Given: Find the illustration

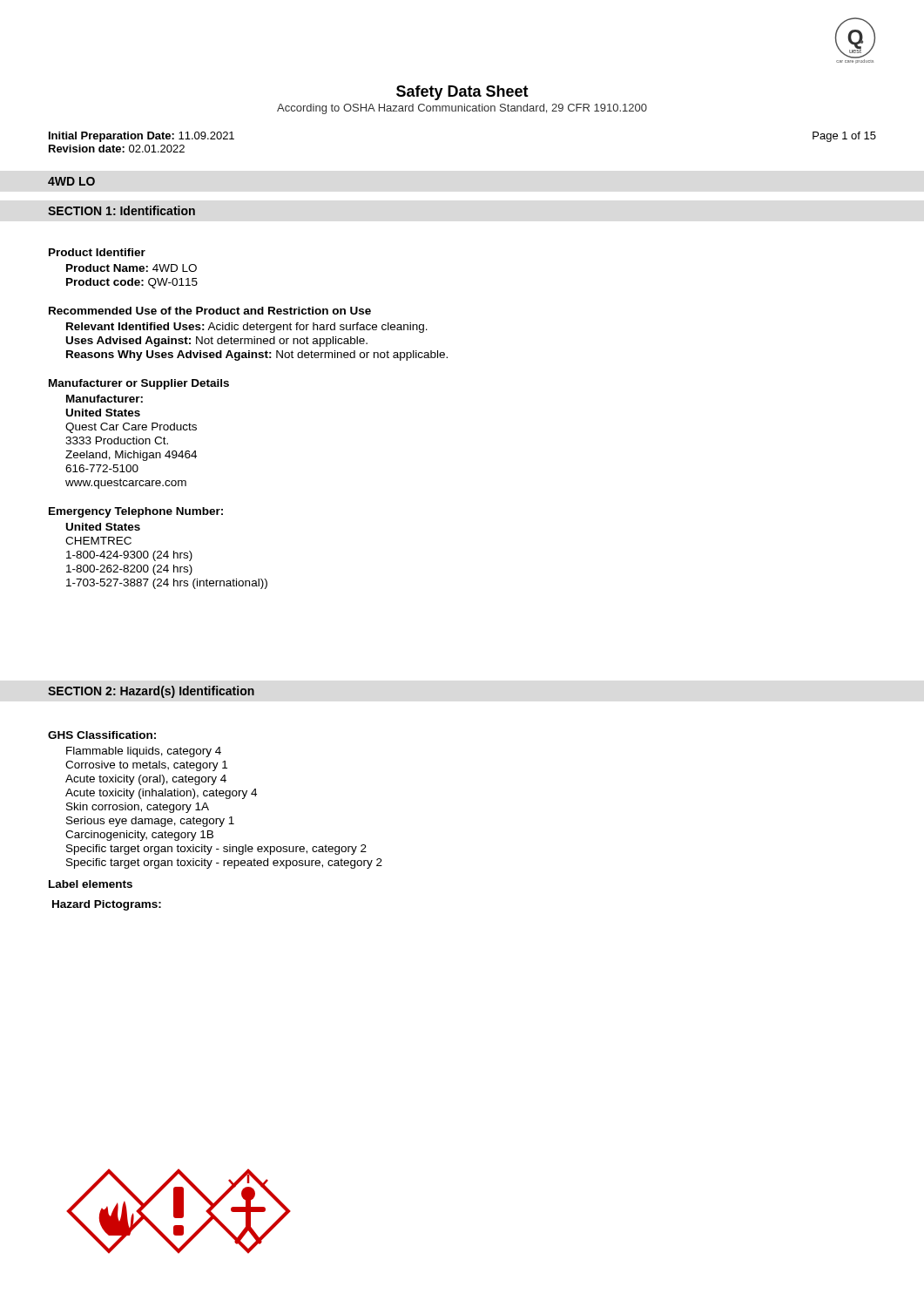Looking at the screenshot, I should (x=170, y=1217).
